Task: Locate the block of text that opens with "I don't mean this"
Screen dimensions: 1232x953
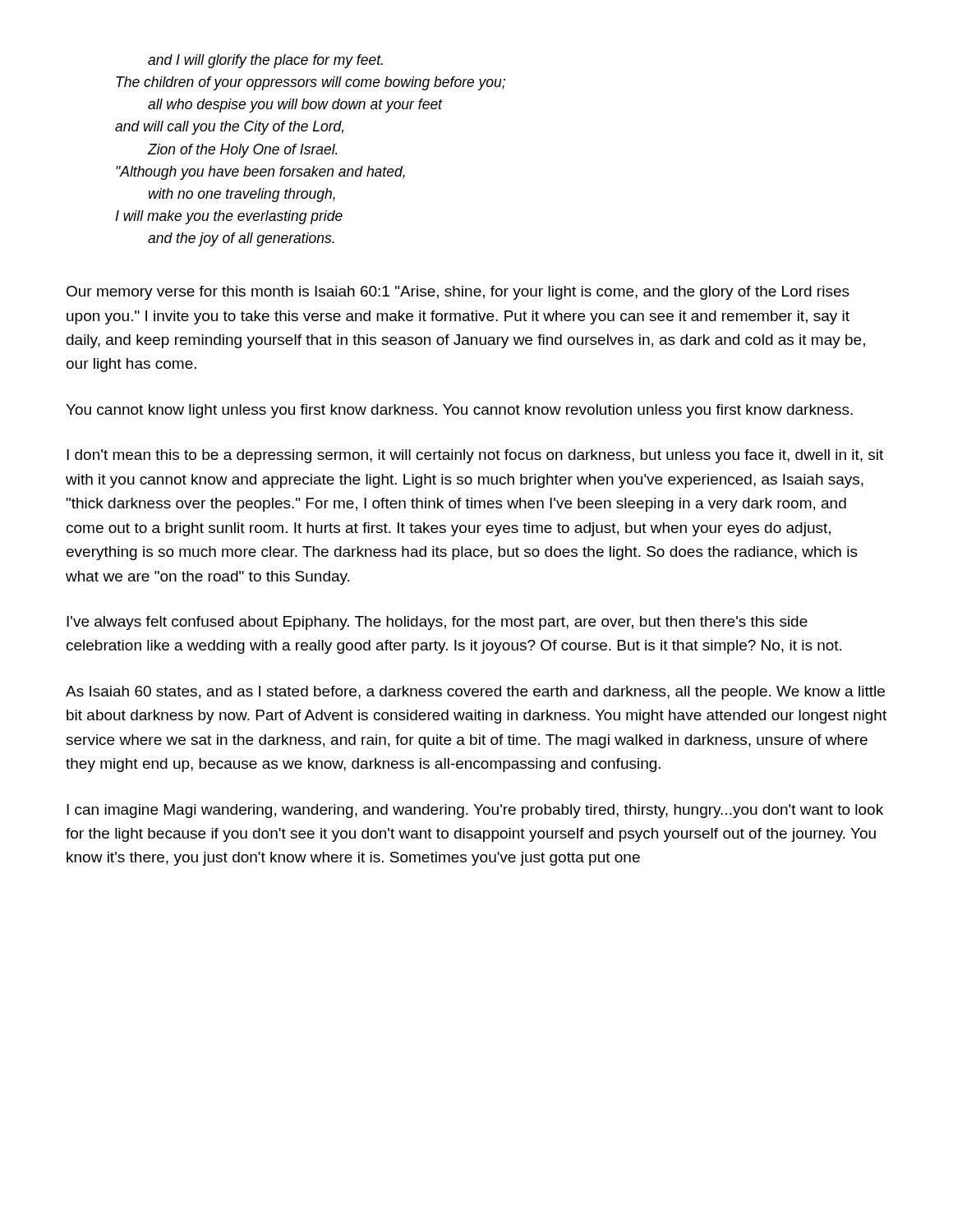Action: click(475, 515)
